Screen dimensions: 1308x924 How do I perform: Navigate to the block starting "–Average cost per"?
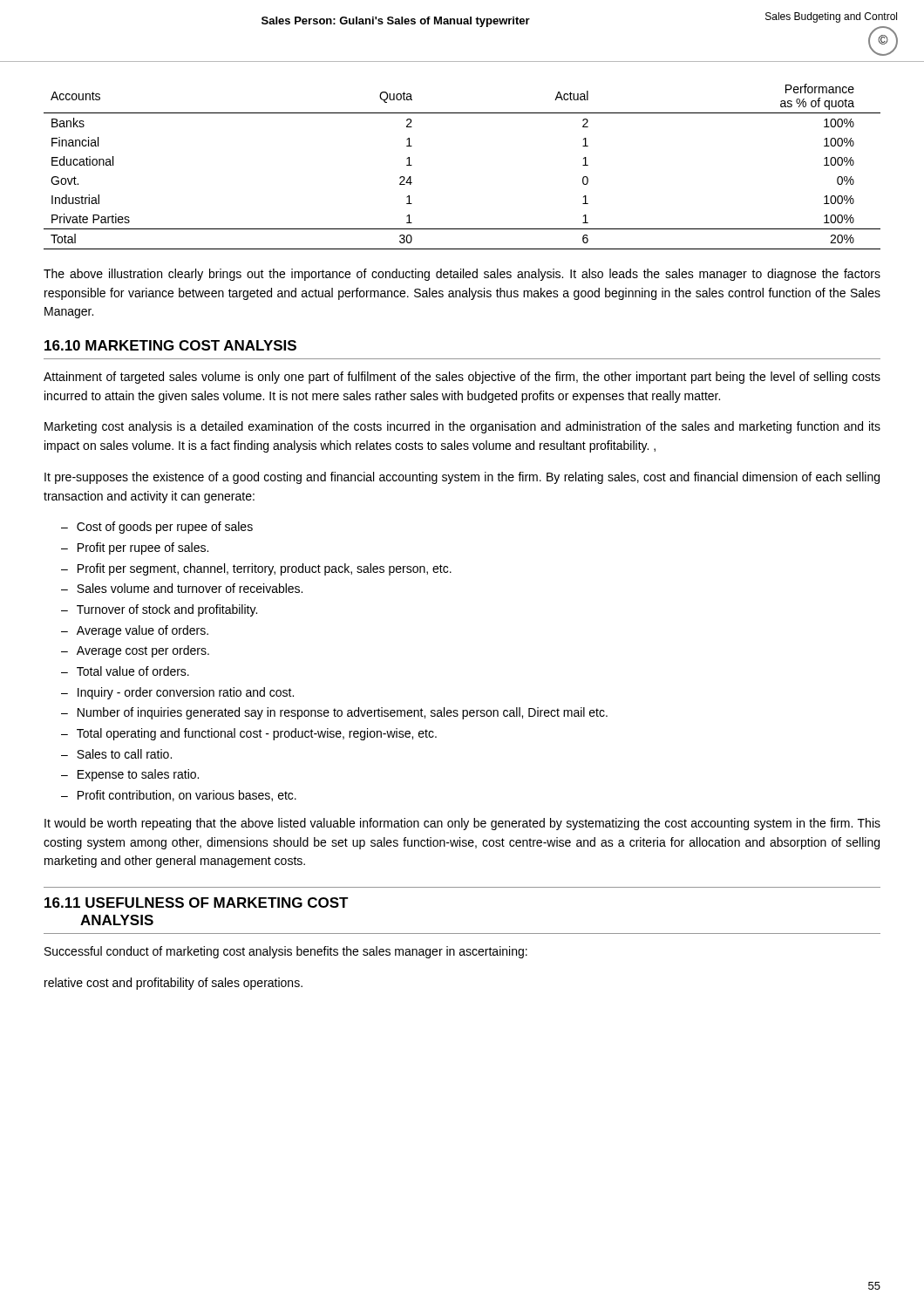135,652
